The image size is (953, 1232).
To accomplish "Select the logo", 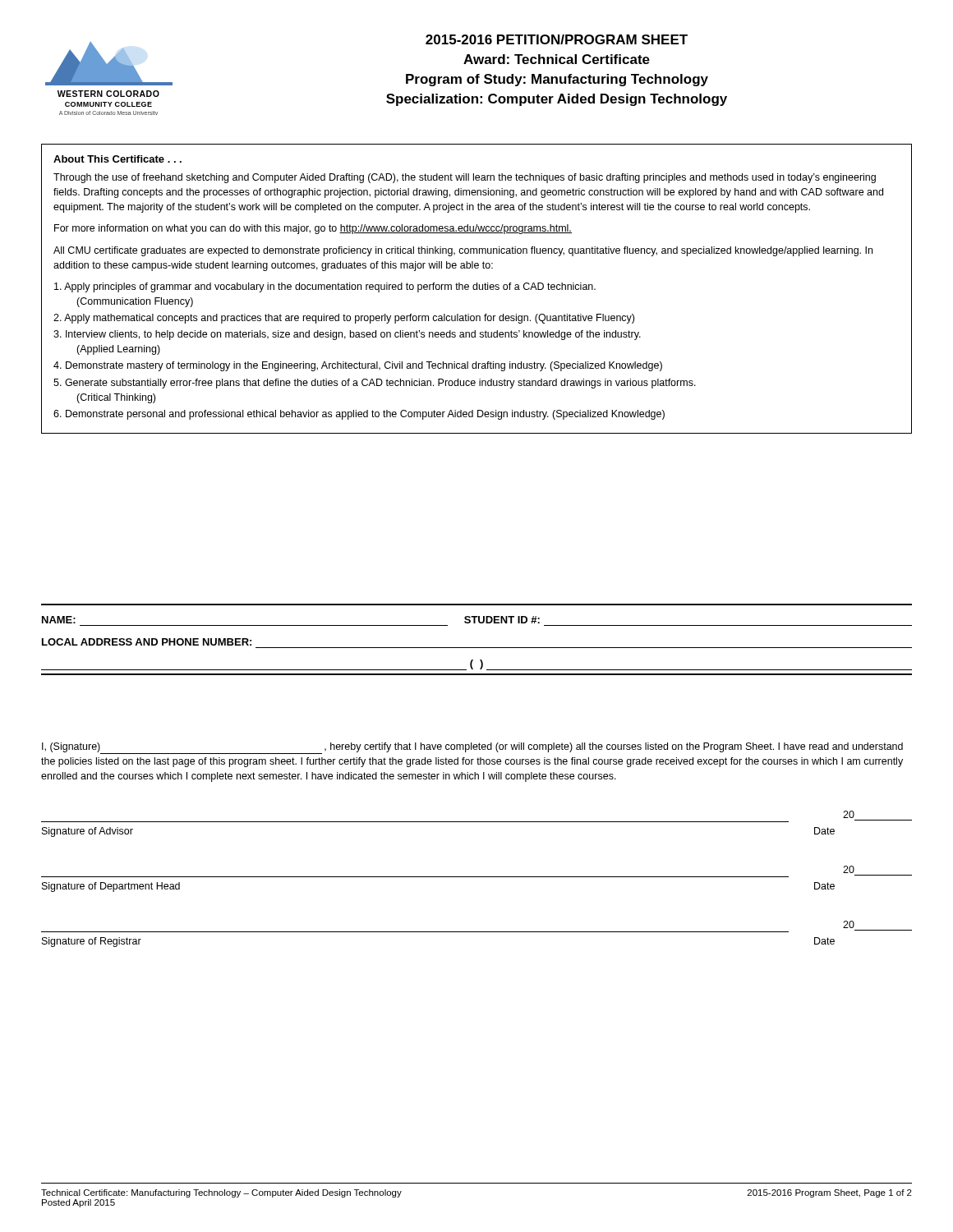I will (113, 70).
